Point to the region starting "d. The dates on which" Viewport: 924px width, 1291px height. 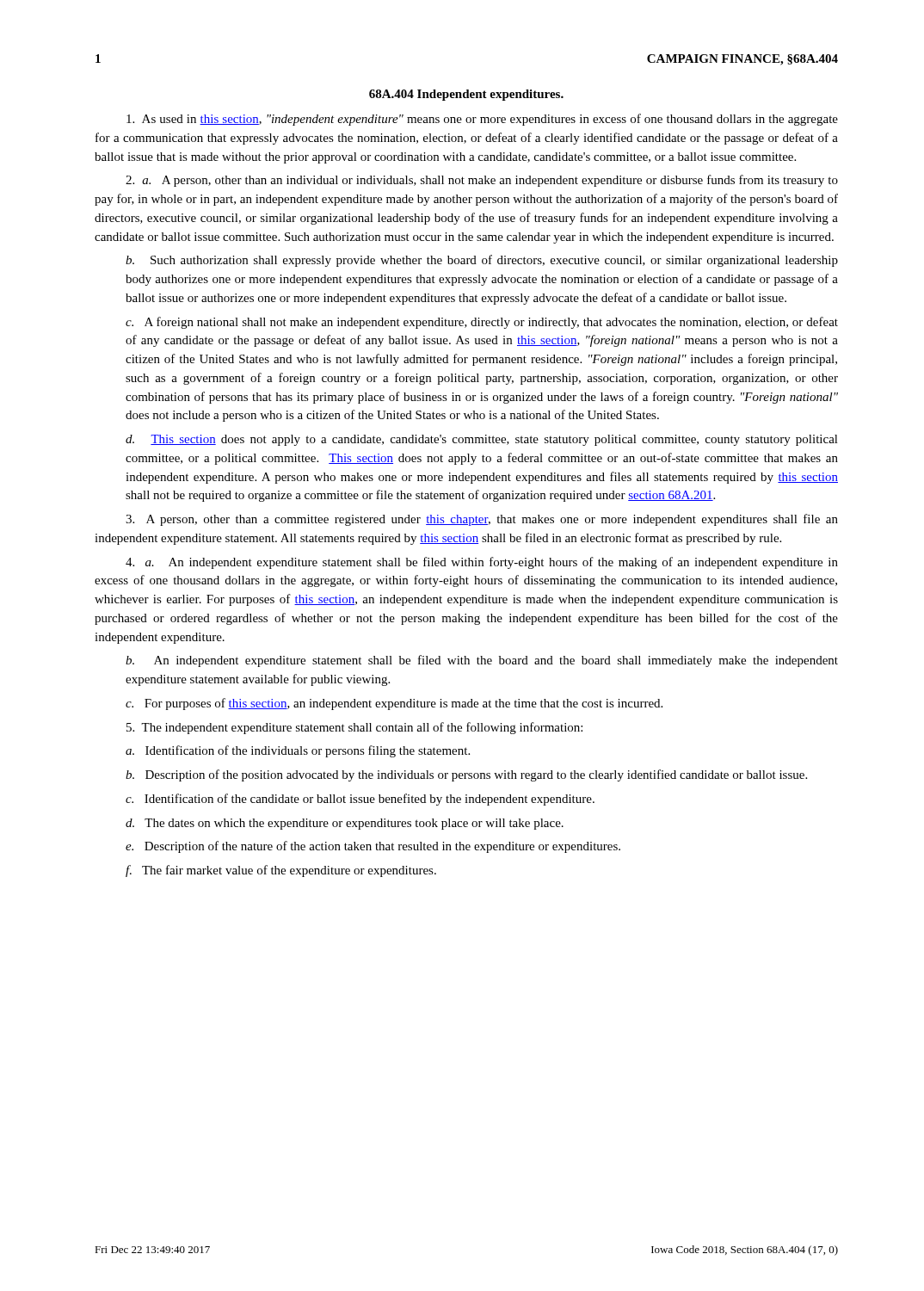tap(345, 822)
